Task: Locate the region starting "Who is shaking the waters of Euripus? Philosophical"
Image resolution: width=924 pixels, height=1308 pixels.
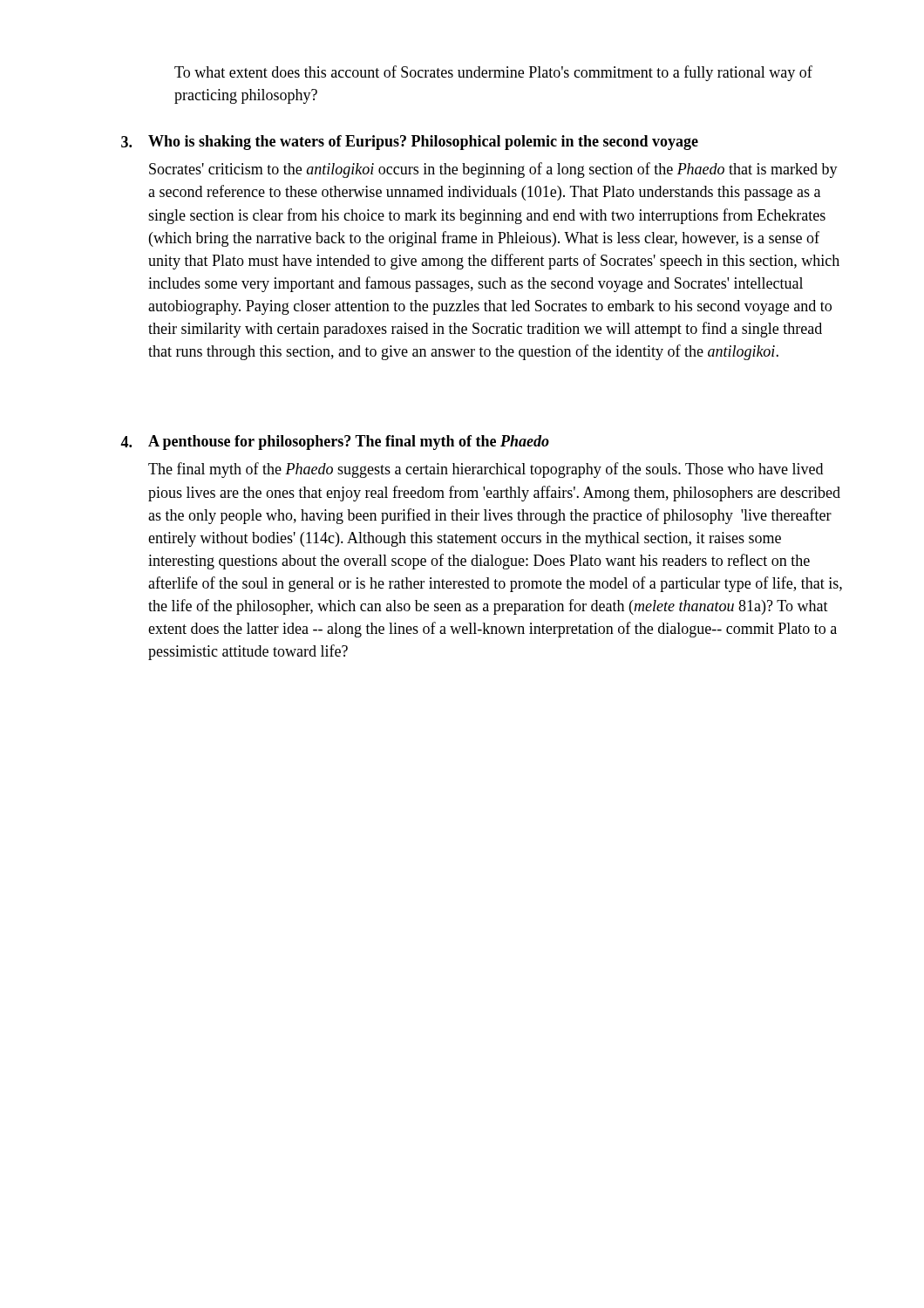Action: click(x=423, y=141)
